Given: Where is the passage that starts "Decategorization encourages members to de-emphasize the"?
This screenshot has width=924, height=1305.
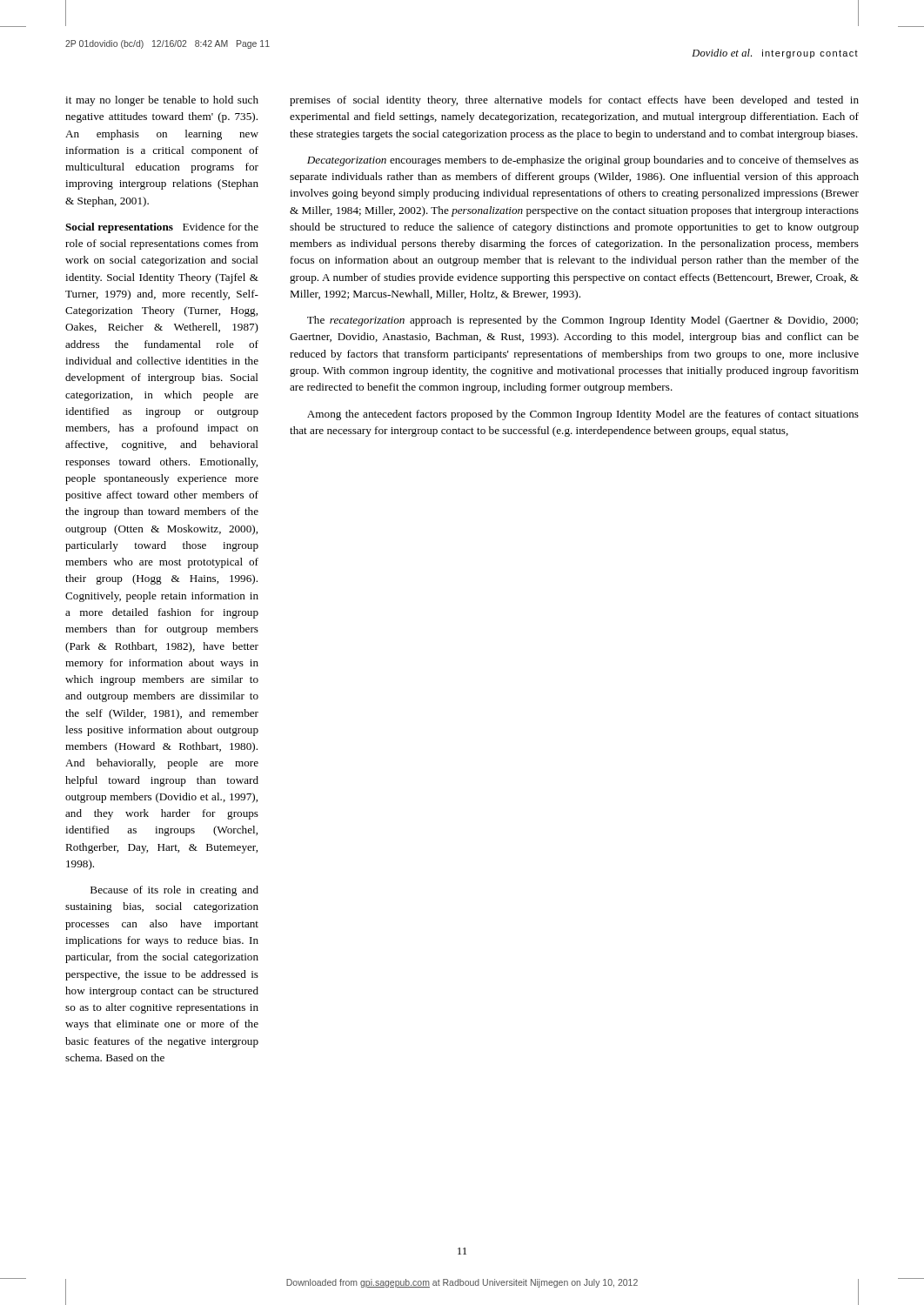Looking at the screenshot, I should (x=574, y=227).
